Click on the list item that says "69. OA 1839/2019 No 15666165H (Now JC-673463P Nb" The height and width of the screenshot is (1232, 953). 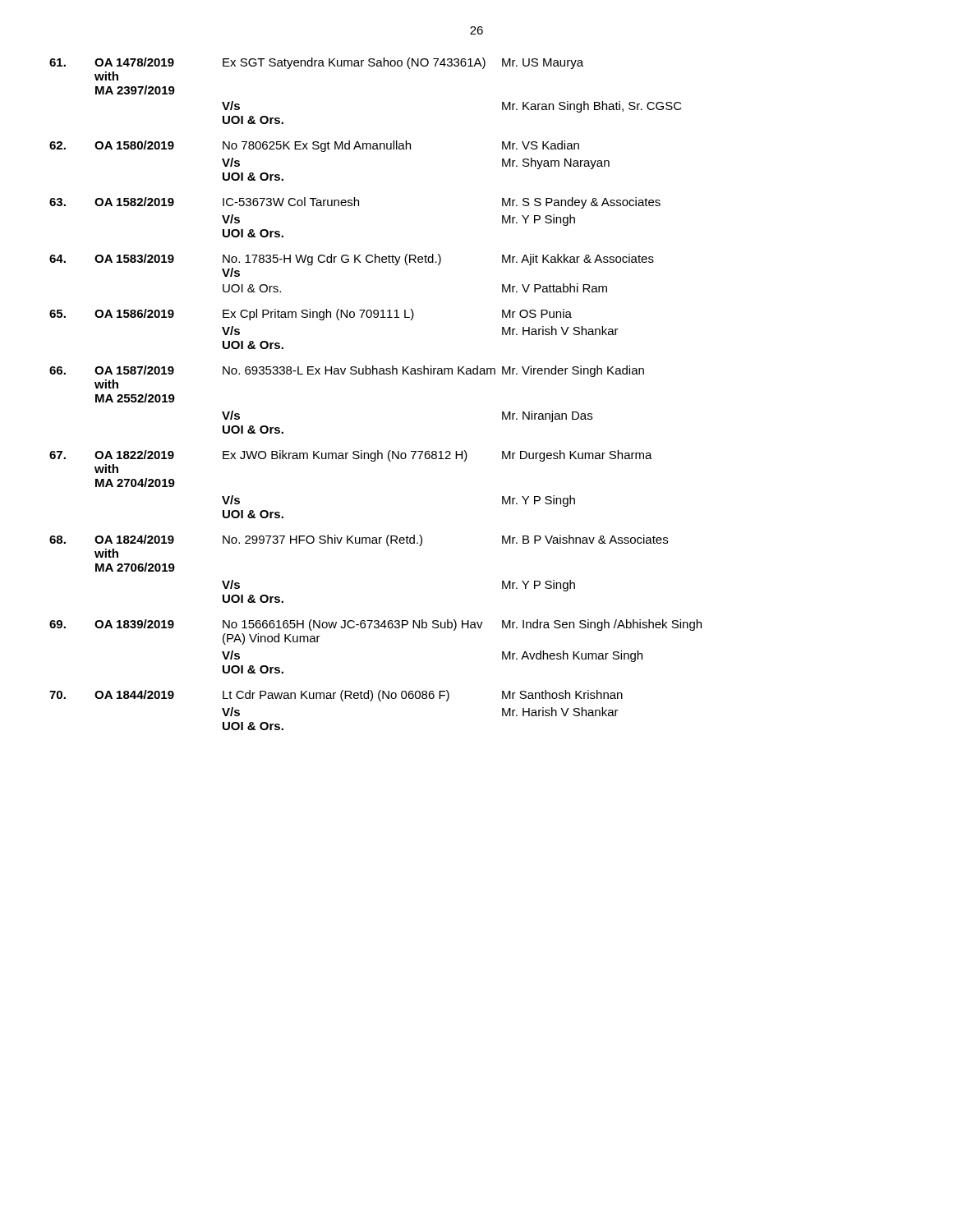pos(375,625)
